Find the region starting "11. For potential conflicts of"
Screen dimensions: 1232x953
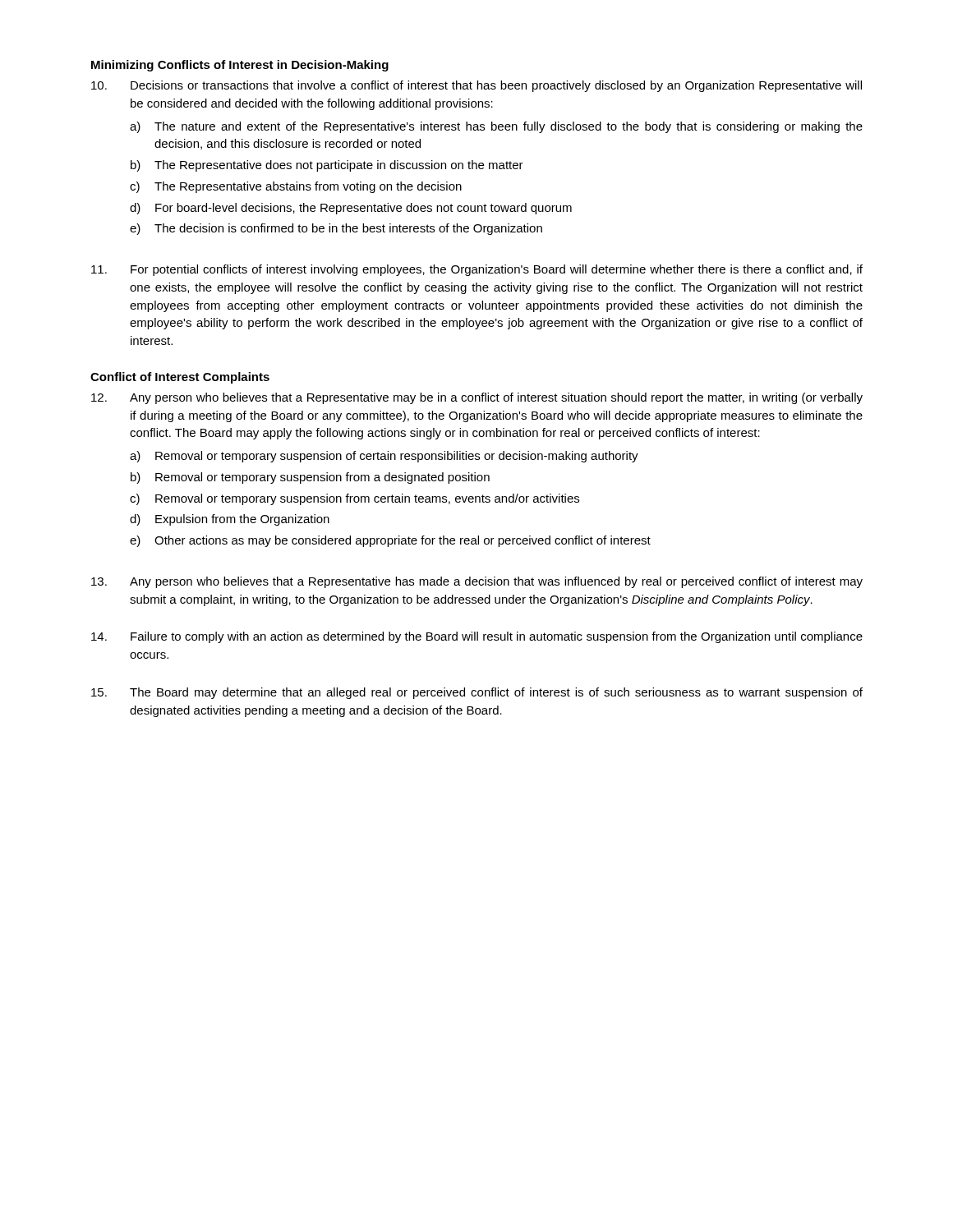[x=476, y=305]
